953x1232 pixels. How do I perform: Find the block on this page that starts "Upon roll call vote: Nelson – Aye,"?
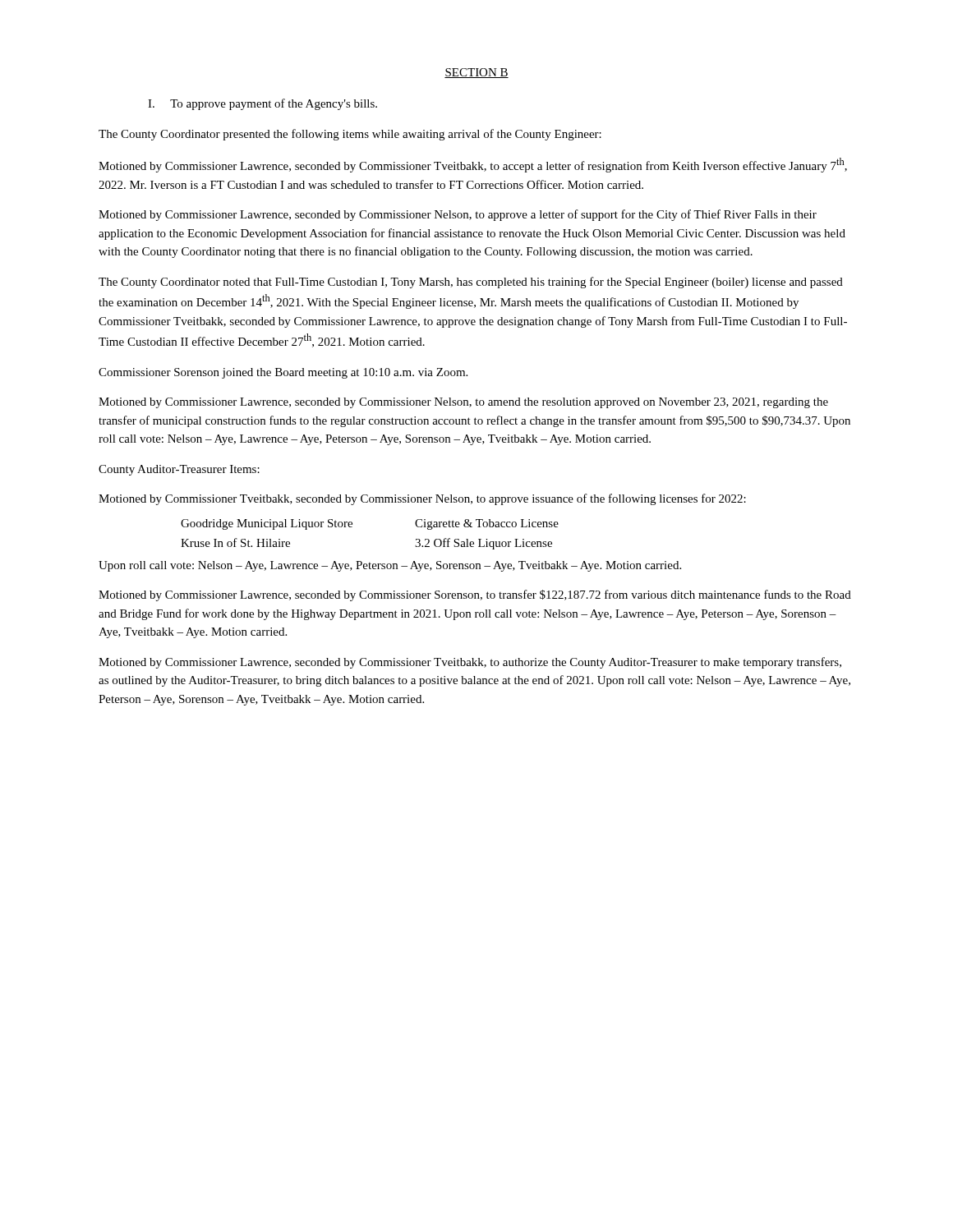tap(390, 565)
